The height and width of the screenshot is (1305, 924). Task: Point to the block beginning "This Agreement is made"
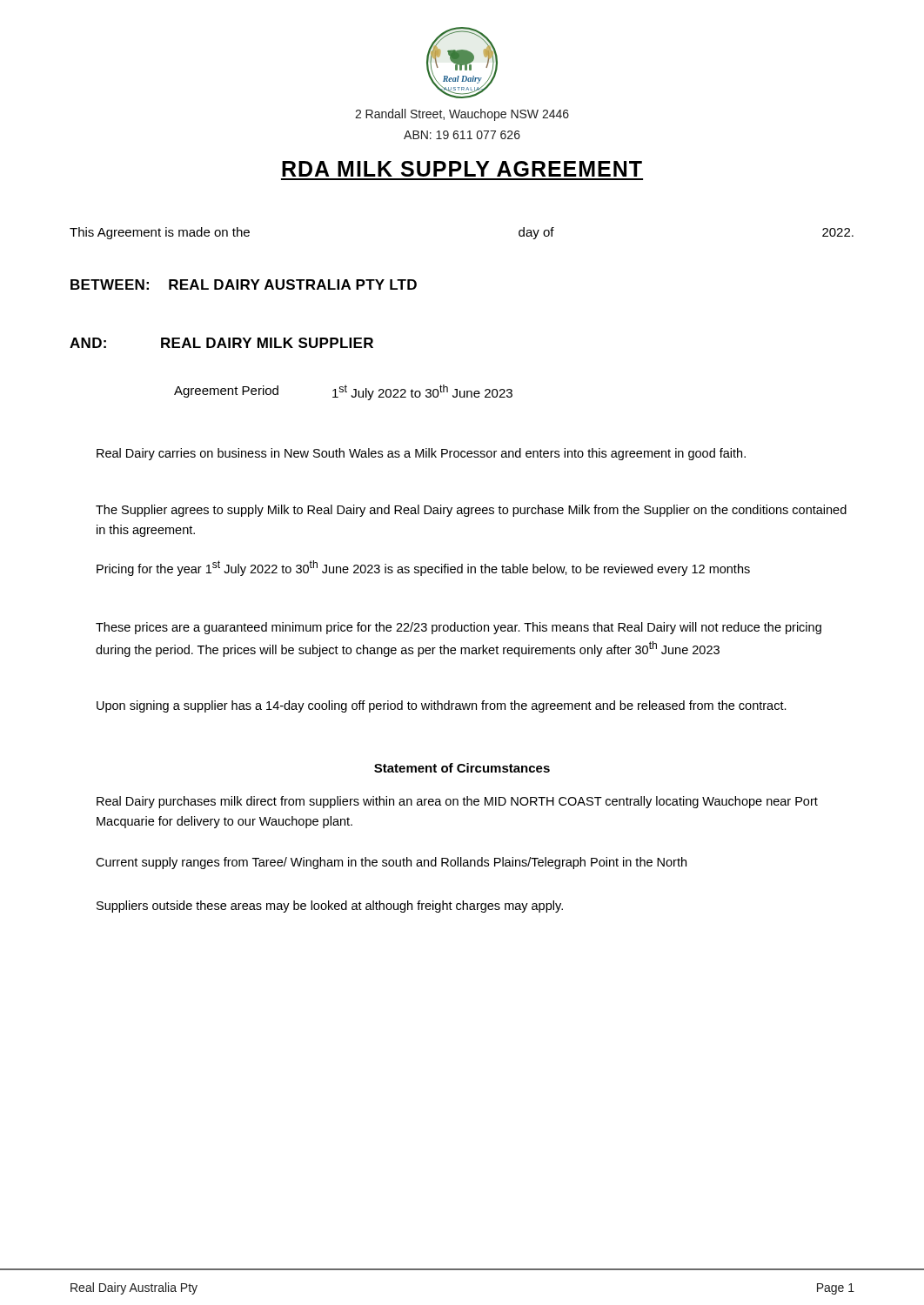point(159,233)
